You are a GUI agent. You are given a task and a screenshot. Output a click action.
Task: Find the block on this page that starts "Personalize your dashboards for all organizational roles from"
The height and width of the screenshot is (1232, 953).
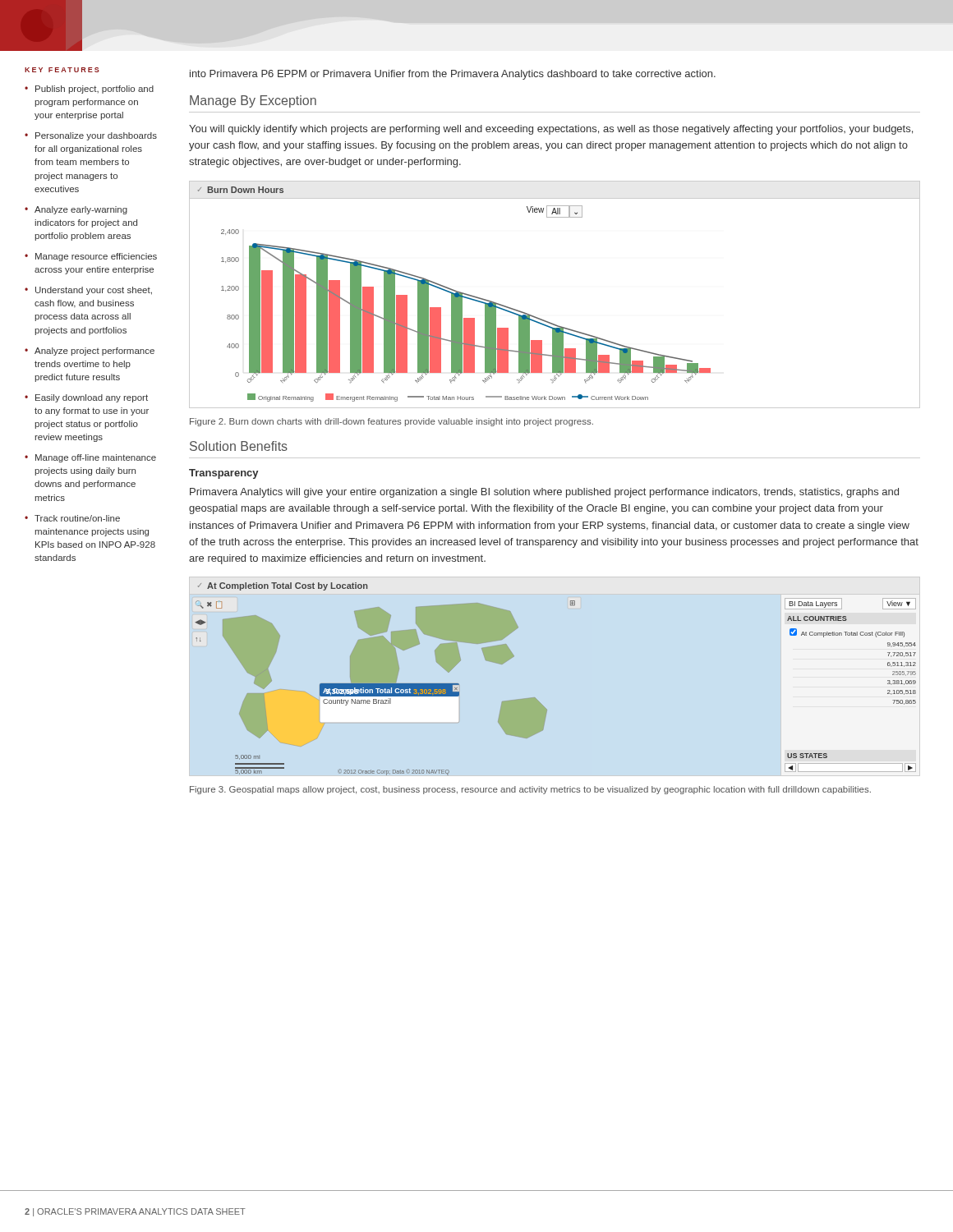pos(96,162)
